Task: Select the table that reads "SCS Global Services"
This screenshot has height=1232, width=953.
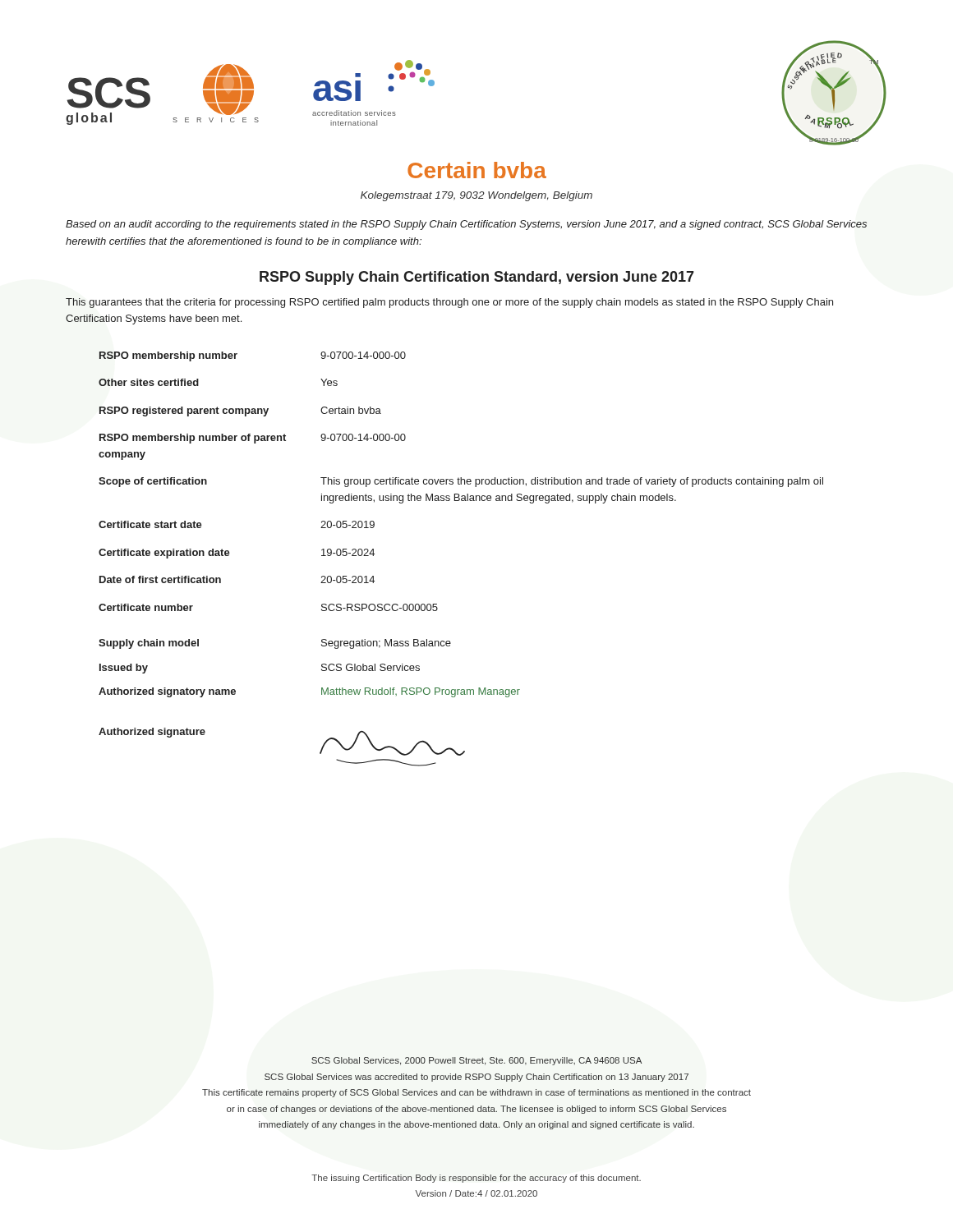Action: (x=476, y=667)
